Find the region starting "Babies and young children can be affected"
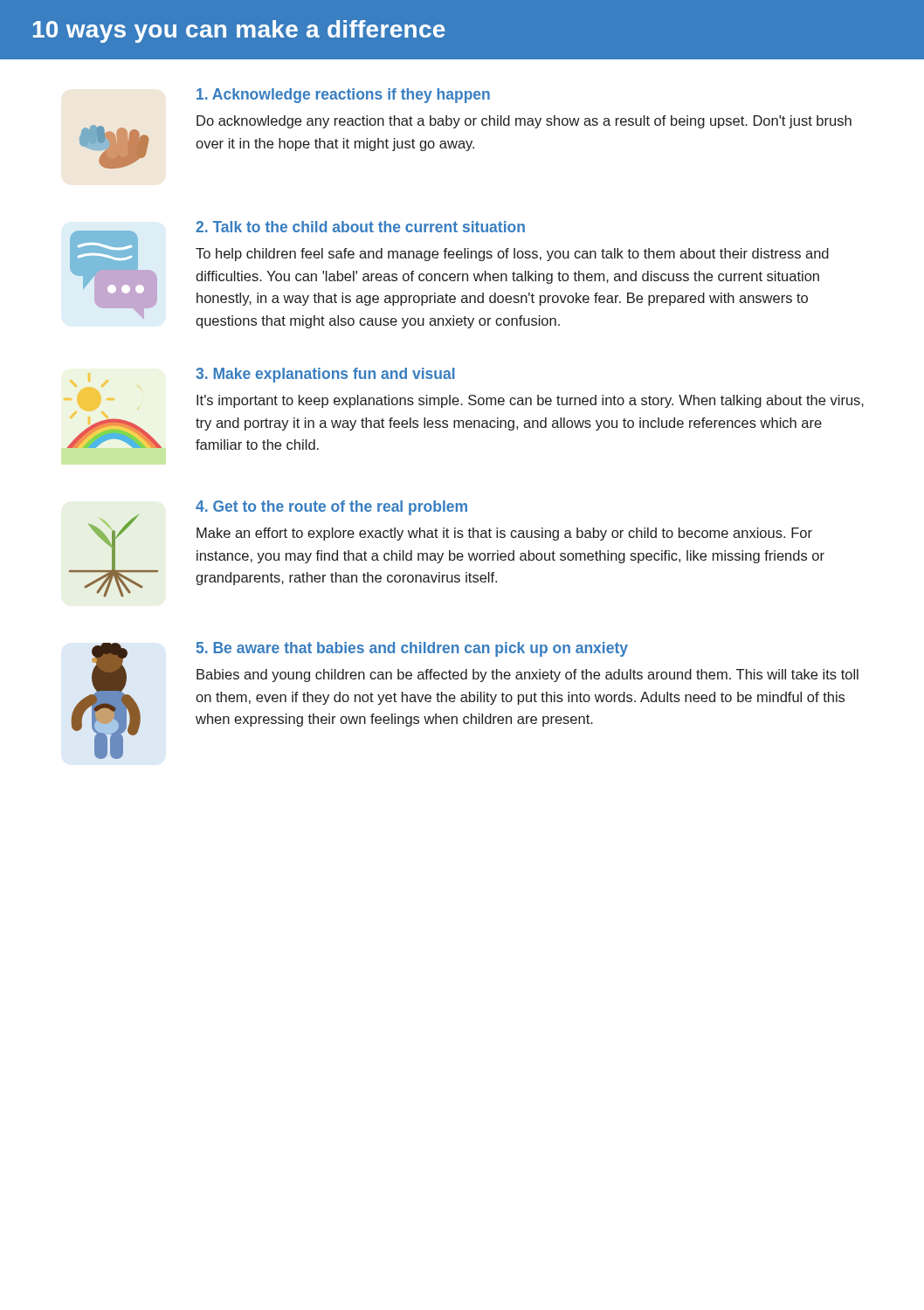The image size is (924, 1310). [527, 697]
